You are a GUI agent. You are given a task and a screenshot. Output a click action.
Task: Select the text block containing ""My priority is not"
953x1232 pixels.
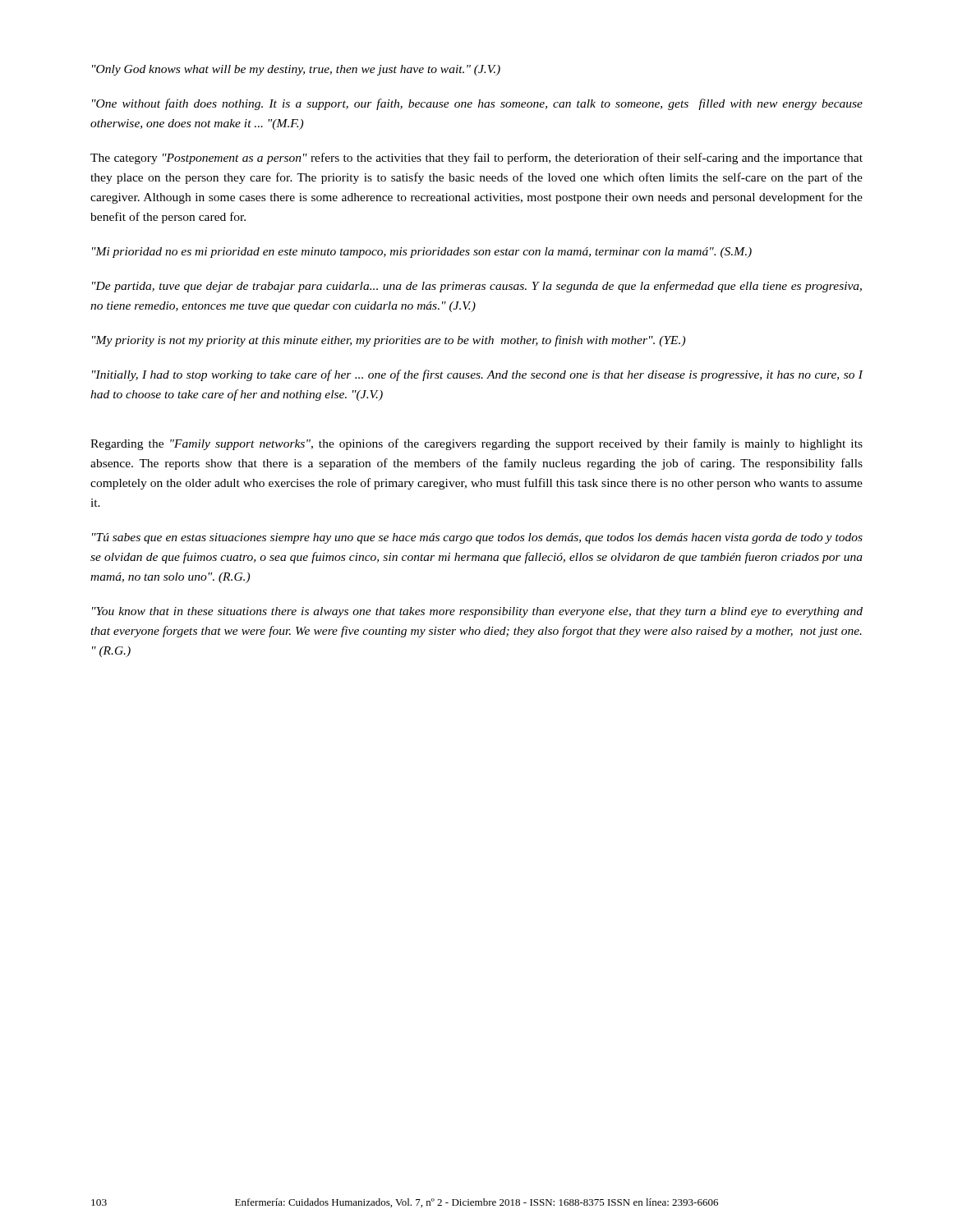click(388, 340)
